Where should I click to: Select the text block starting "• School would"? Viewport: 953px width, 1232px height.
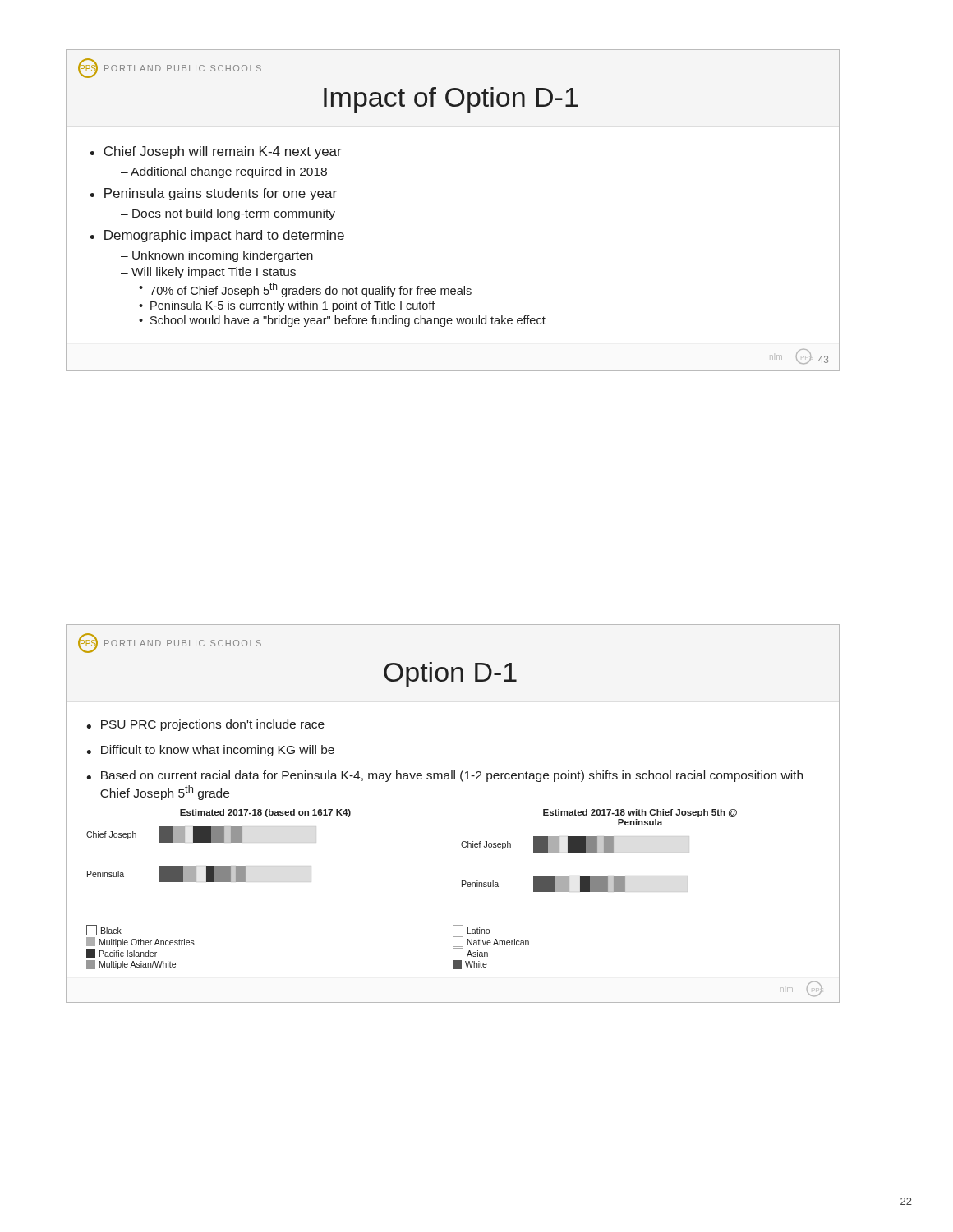pos(342,320)
